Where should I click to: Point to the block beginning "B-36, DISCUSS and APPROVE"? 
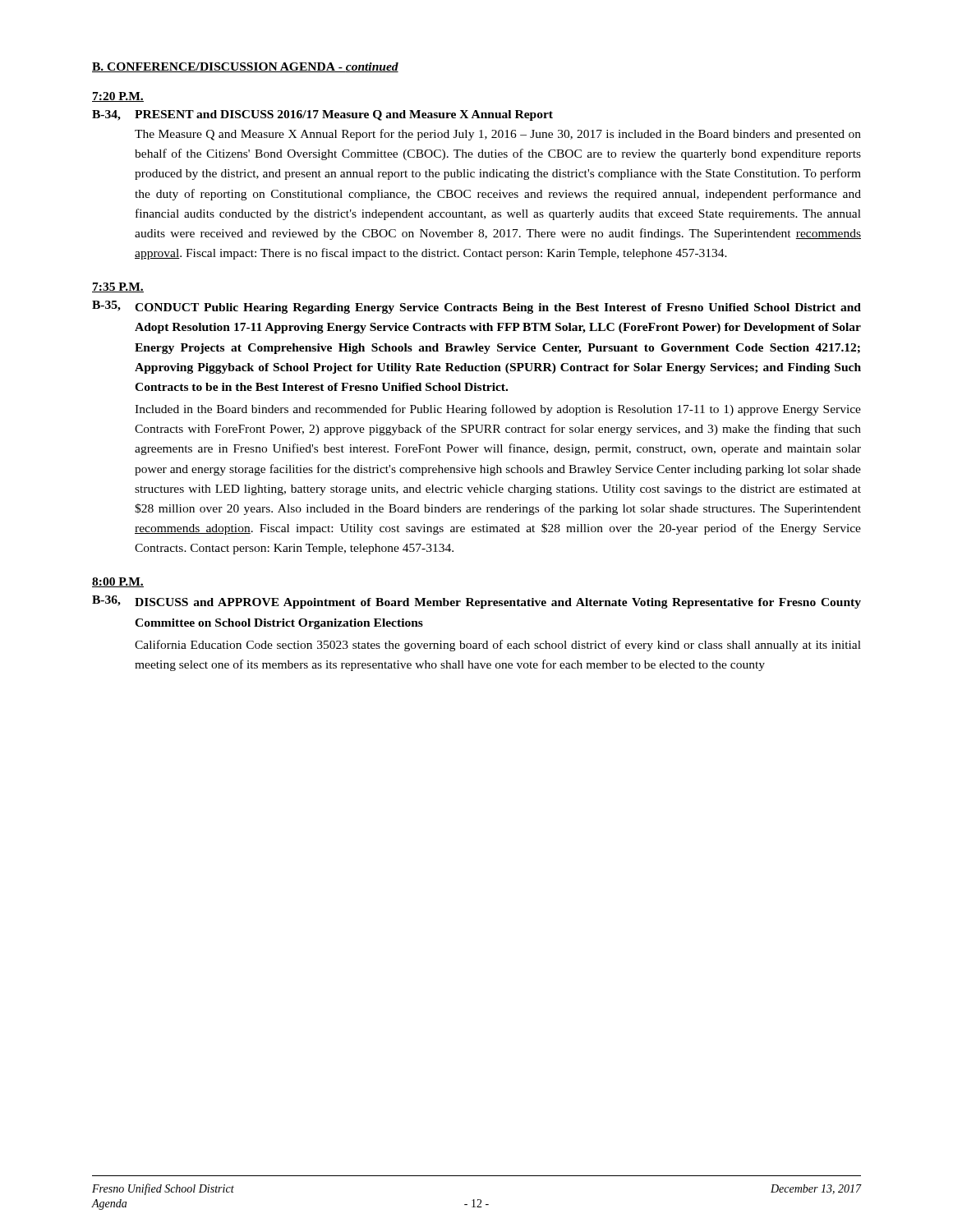[476, 633]
